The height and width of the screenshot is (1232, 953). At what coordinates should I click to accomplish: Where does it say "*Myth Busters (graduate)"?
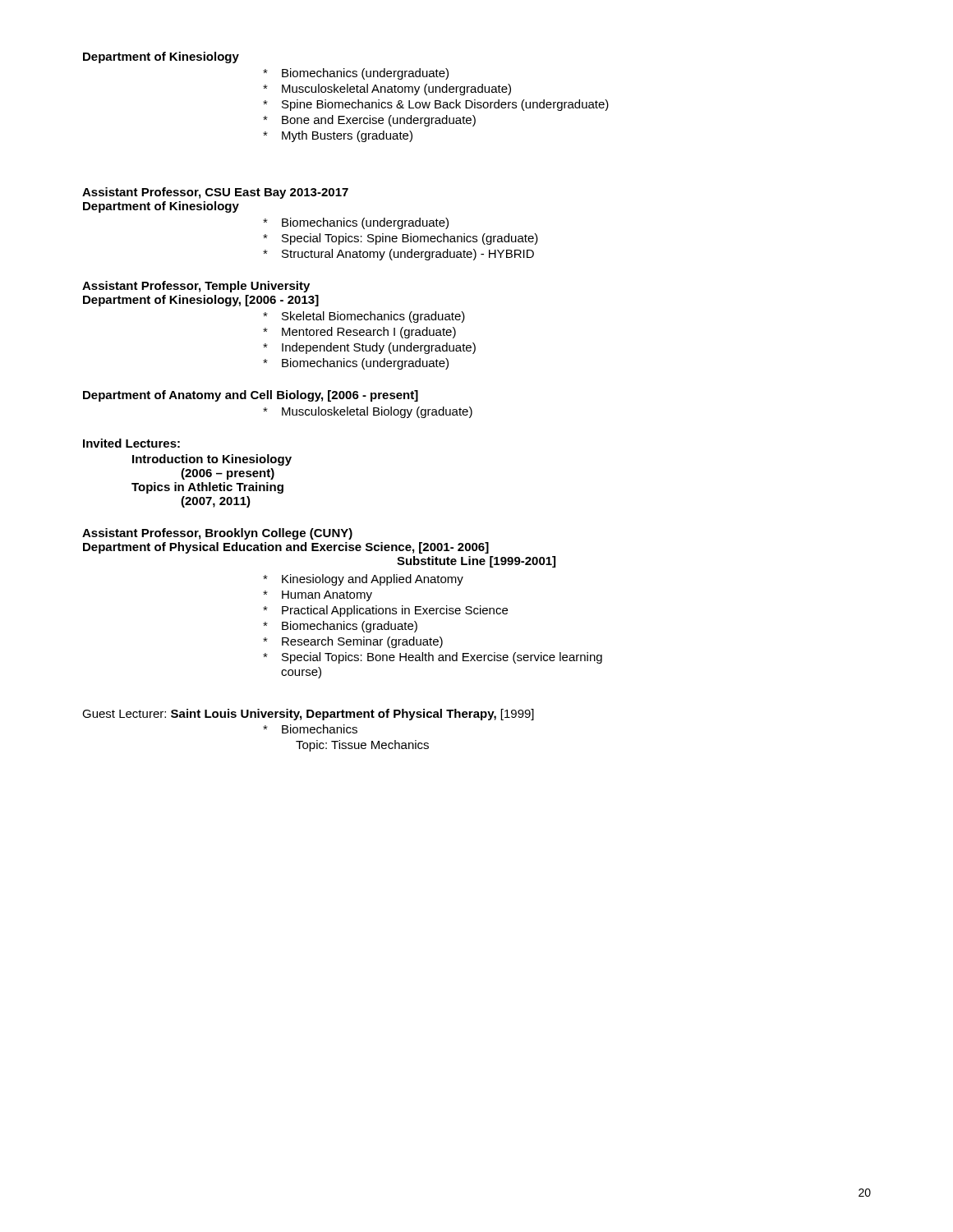pyautogui.click(x=338, y=136)
